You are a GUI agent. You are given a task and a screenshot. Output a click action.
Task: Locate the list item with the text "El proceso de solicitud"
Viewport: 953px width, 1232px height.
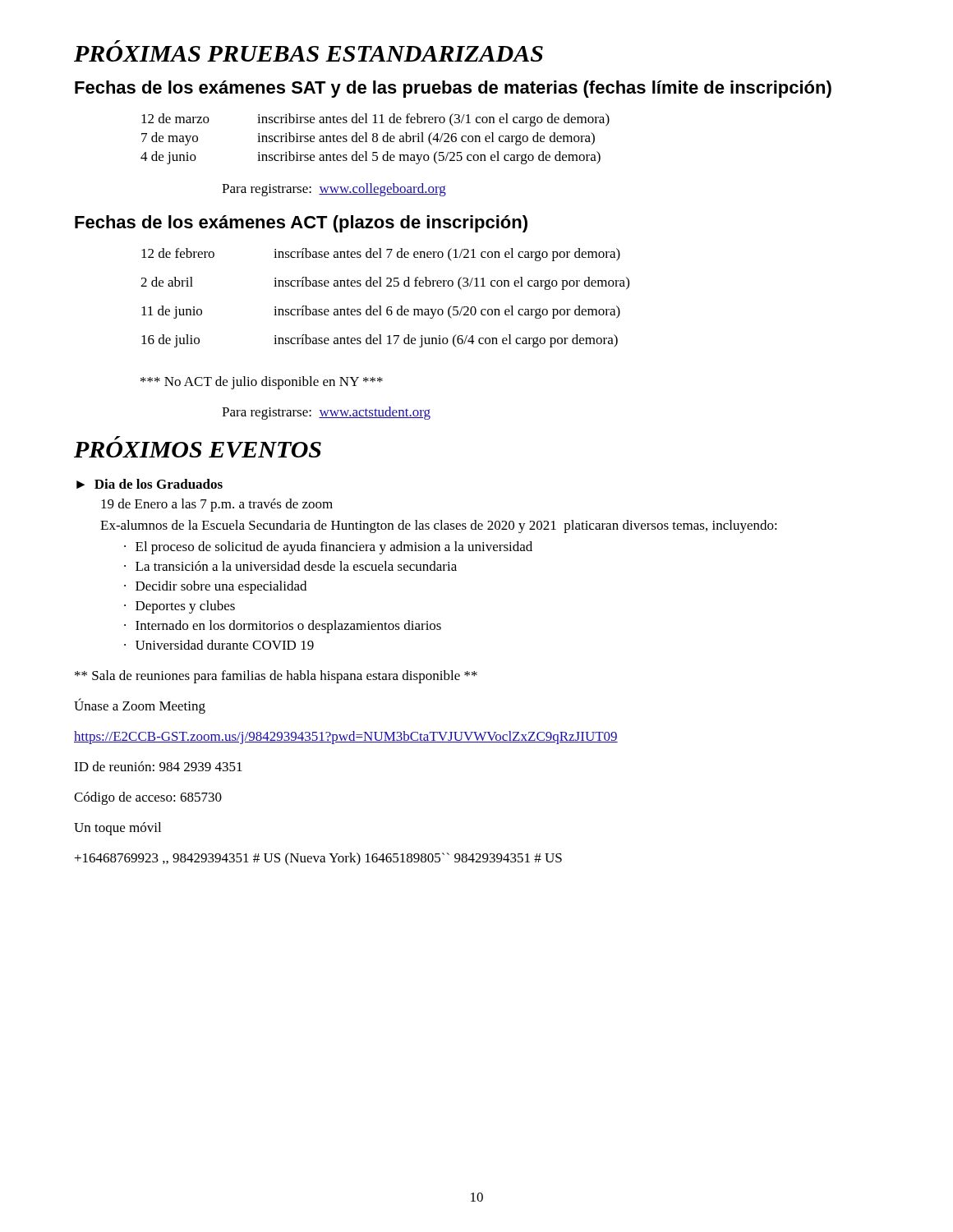click(501, 547)
